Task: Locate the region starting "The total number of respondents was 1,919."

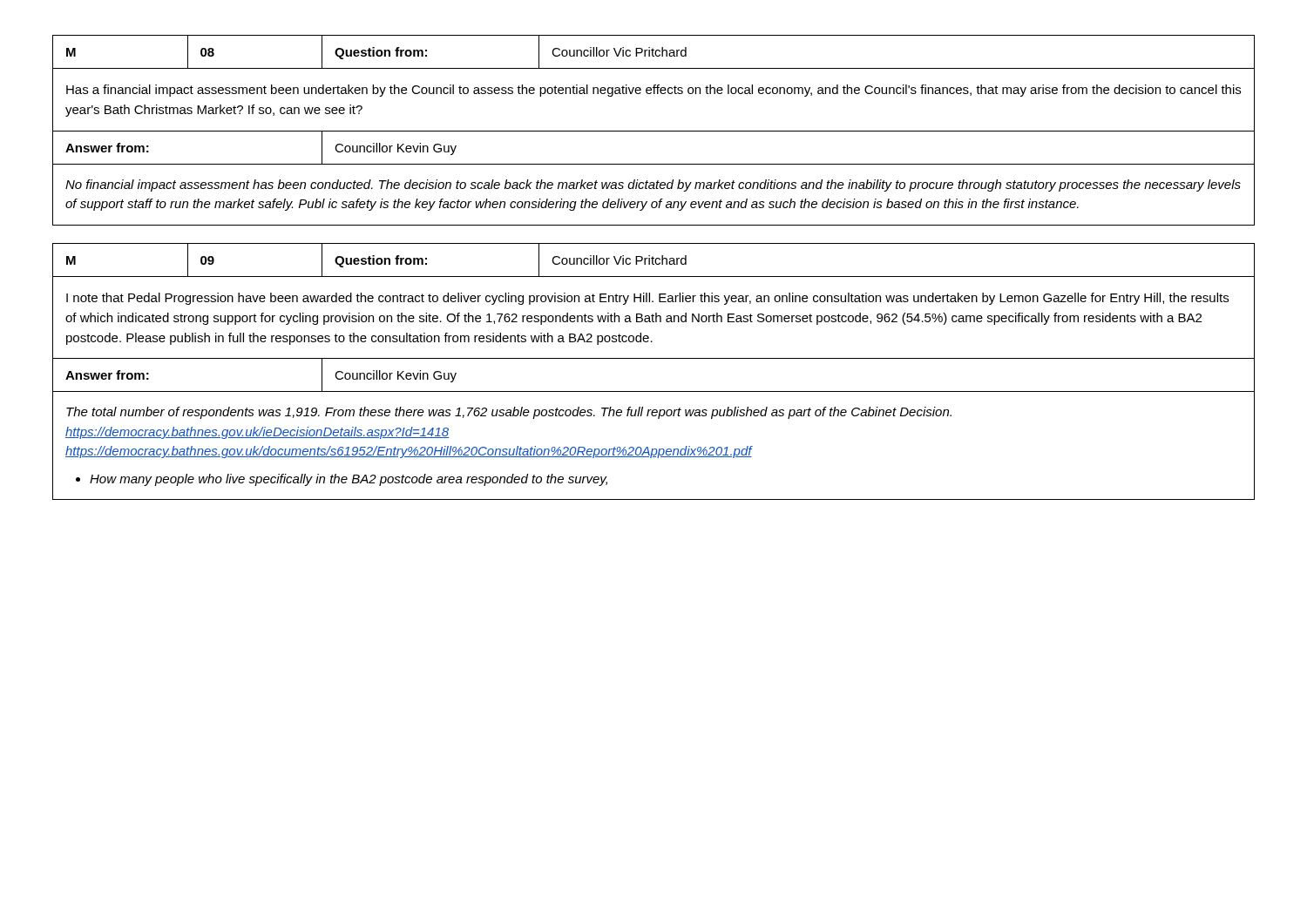Action: (x=509, y=413)
